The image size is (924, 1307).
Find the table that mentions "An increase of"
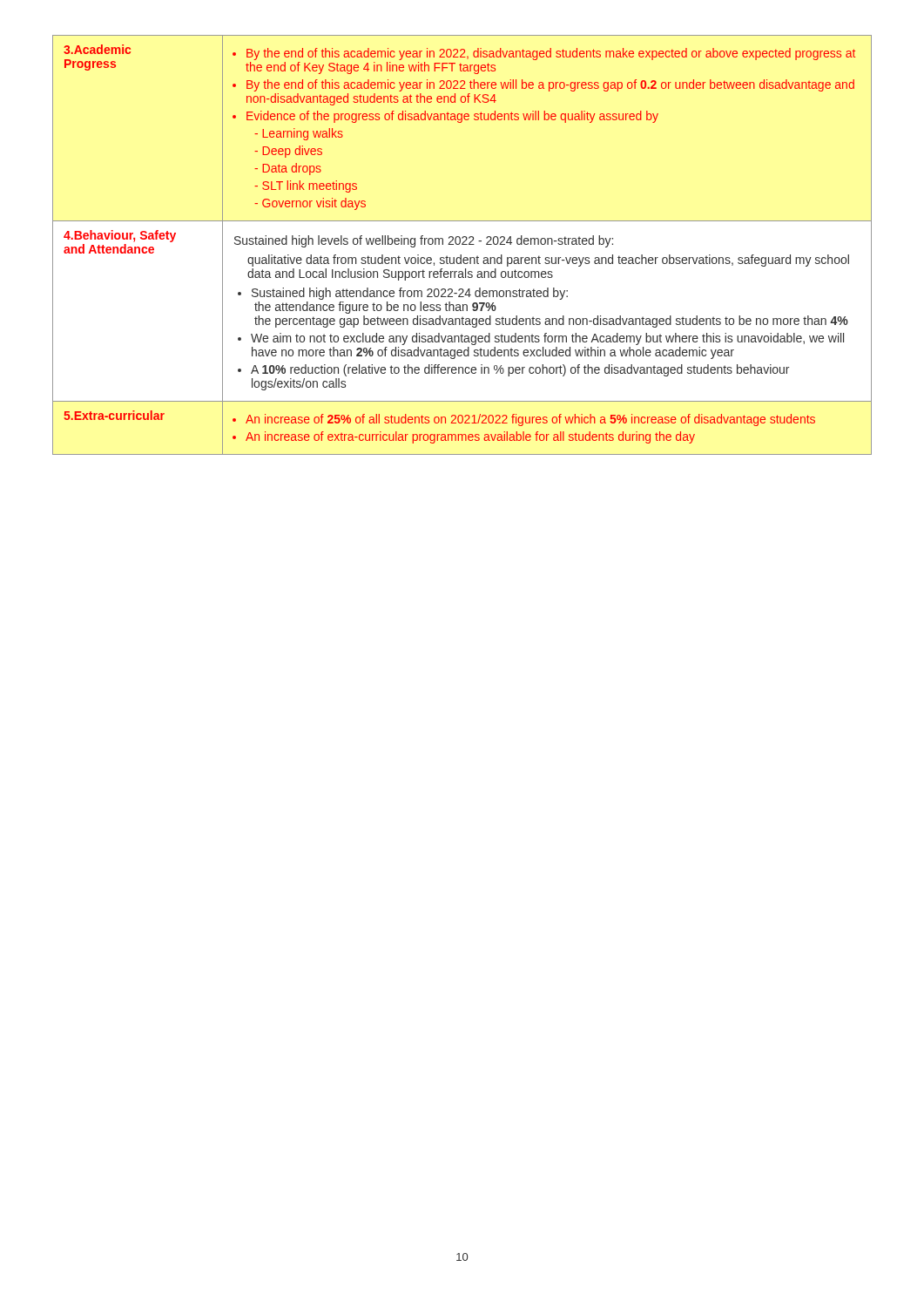[462, 245]
